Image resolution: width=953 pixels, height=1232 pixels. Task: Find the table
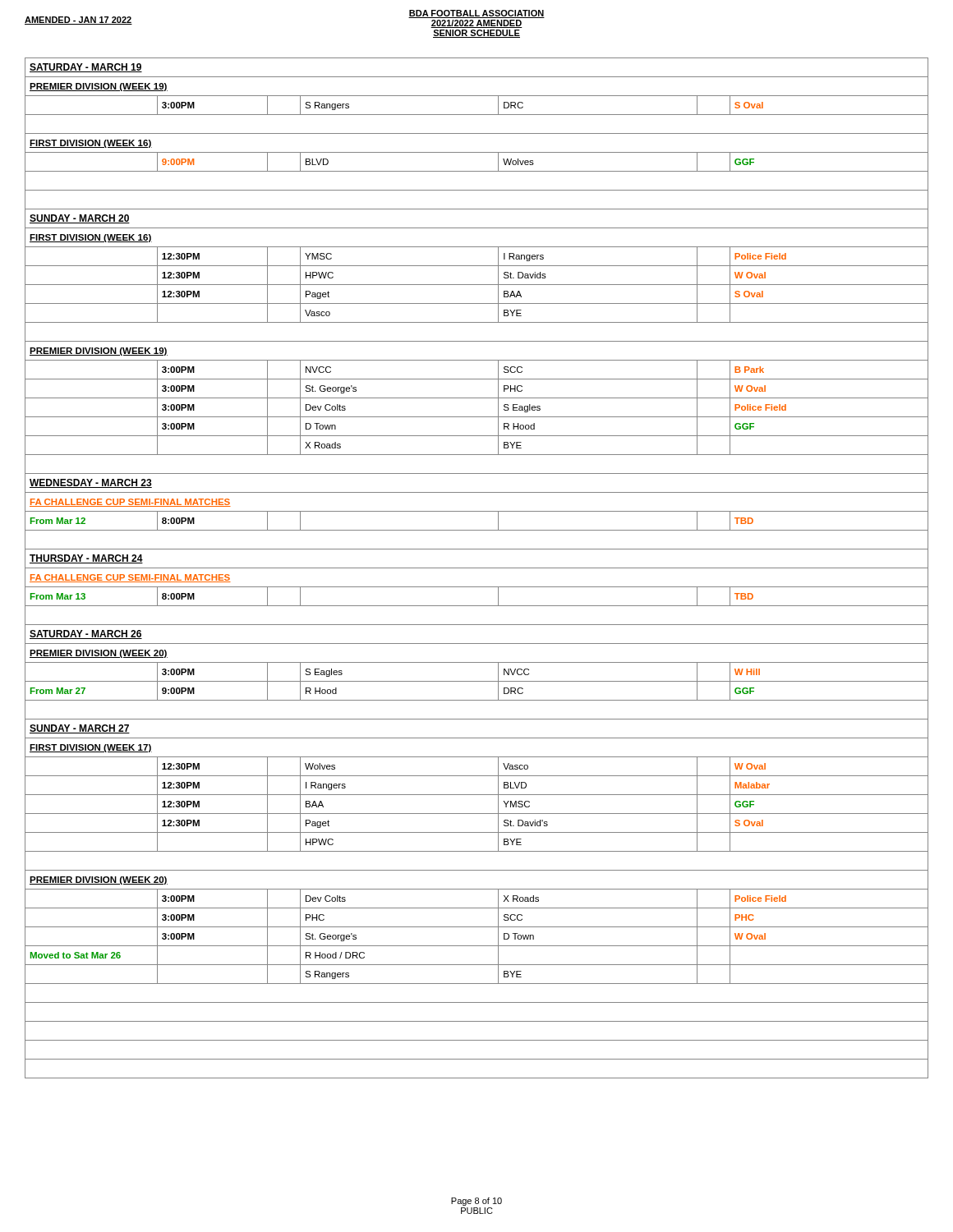tap(476, 568)
